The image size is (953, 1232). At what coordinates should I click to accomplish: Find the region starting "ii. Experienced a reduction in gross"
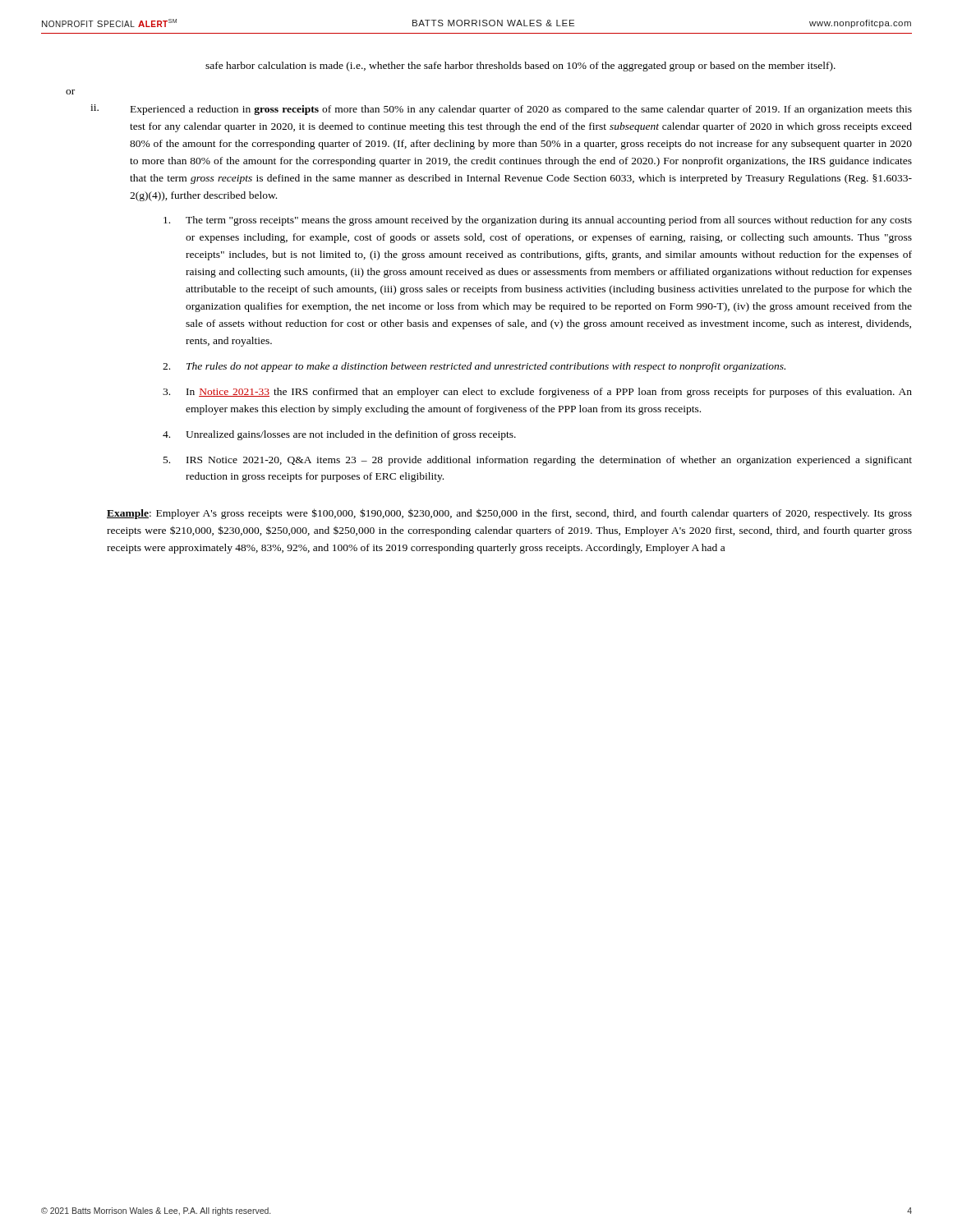(x=501, y=297)
